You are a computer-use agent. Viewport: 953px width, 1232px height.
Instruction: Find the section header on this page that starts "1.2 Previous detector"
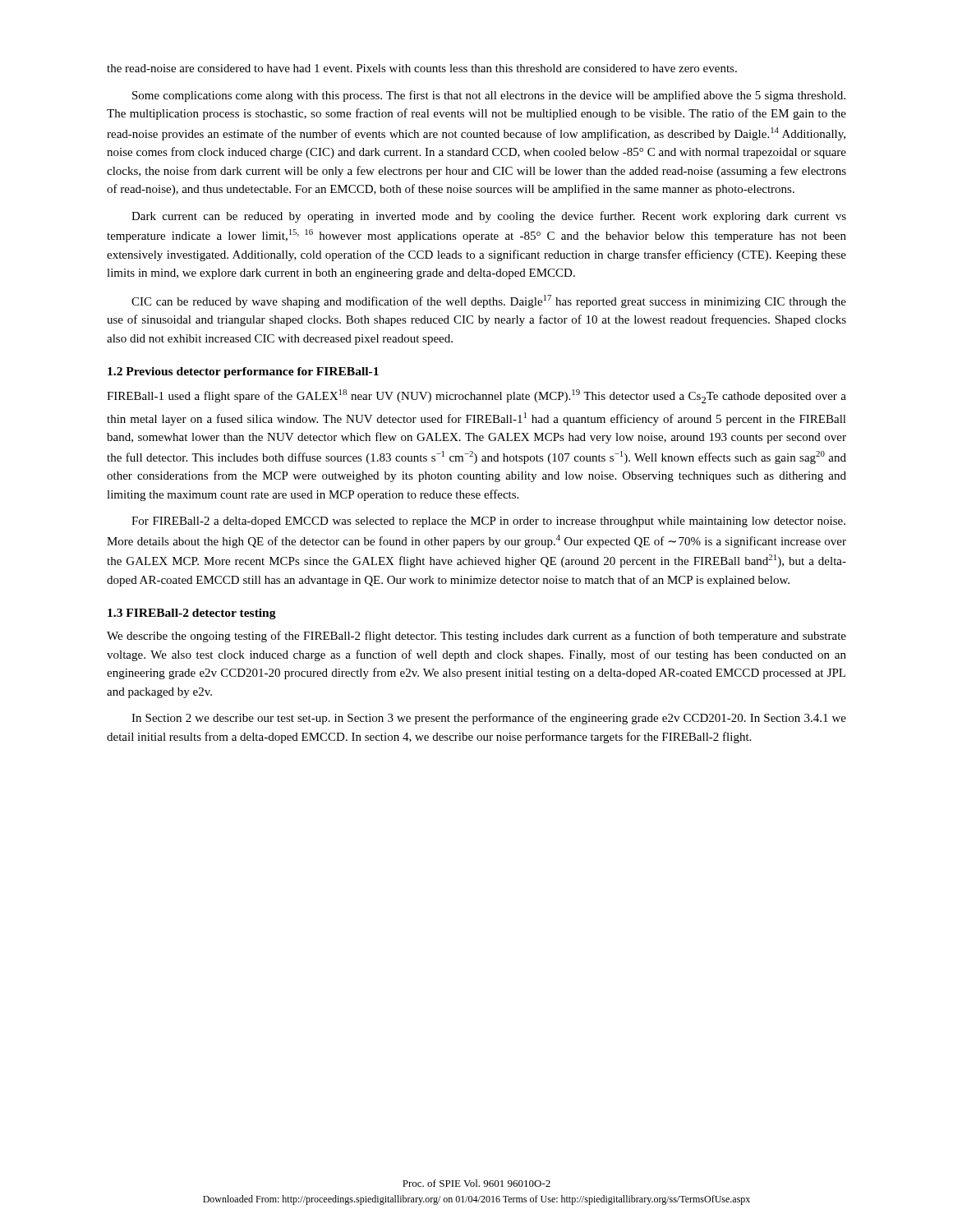point(243,371)
